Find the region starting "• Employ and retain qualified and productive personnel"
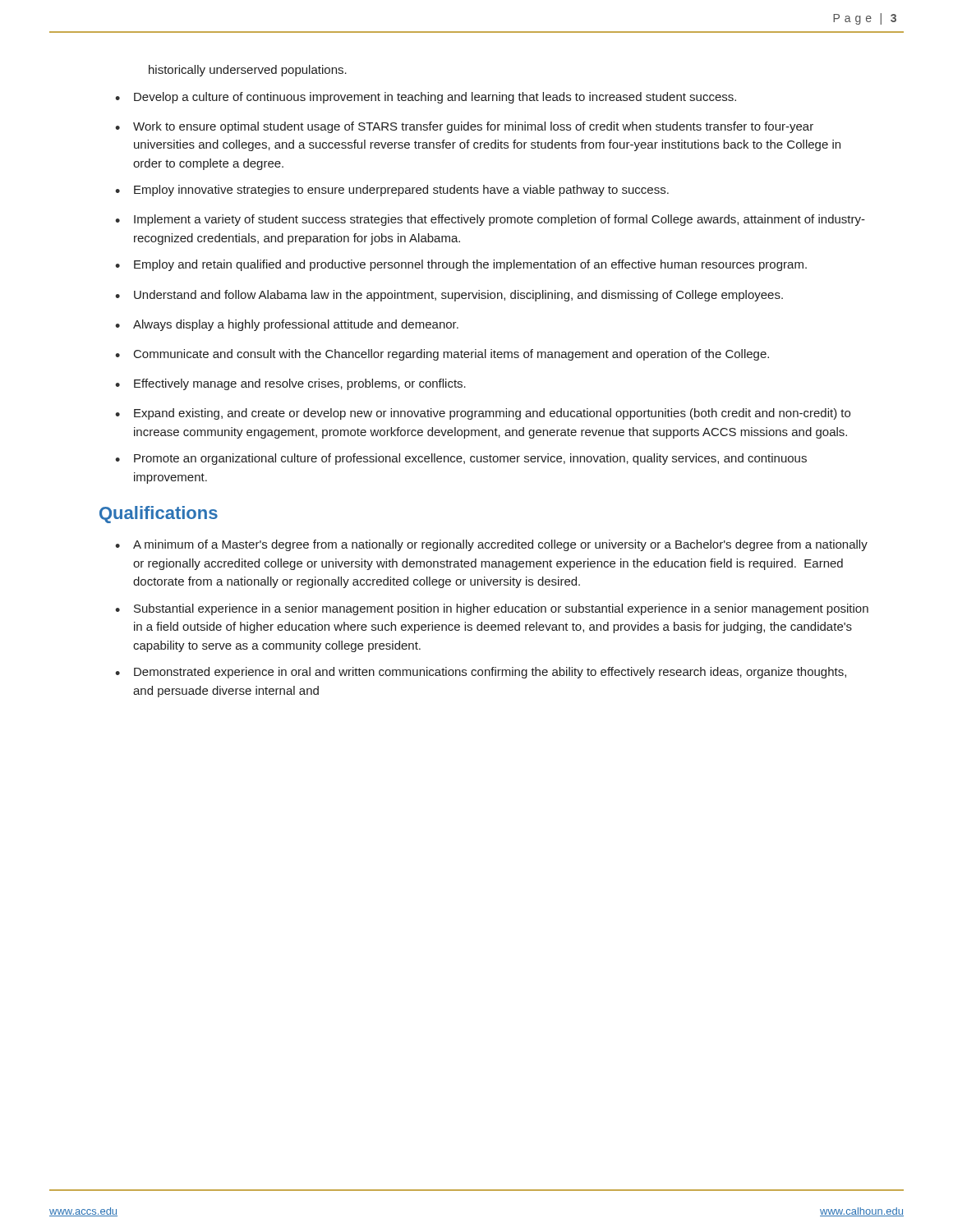953x1232 pixels. pyautogui.click(x=493, y=266)
